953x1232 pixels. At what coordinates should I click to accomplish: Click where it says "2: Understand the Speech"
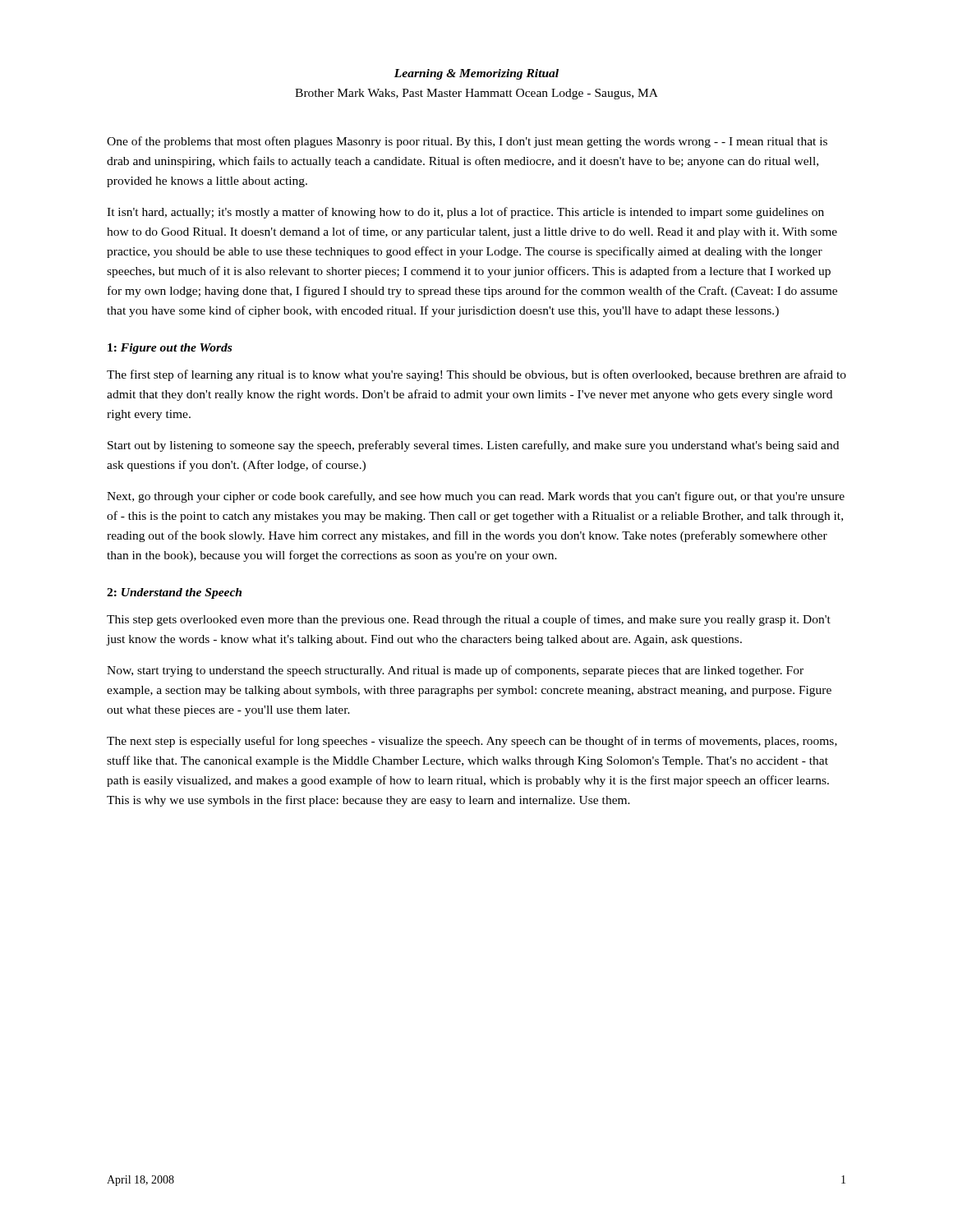[x=175, y=592]
